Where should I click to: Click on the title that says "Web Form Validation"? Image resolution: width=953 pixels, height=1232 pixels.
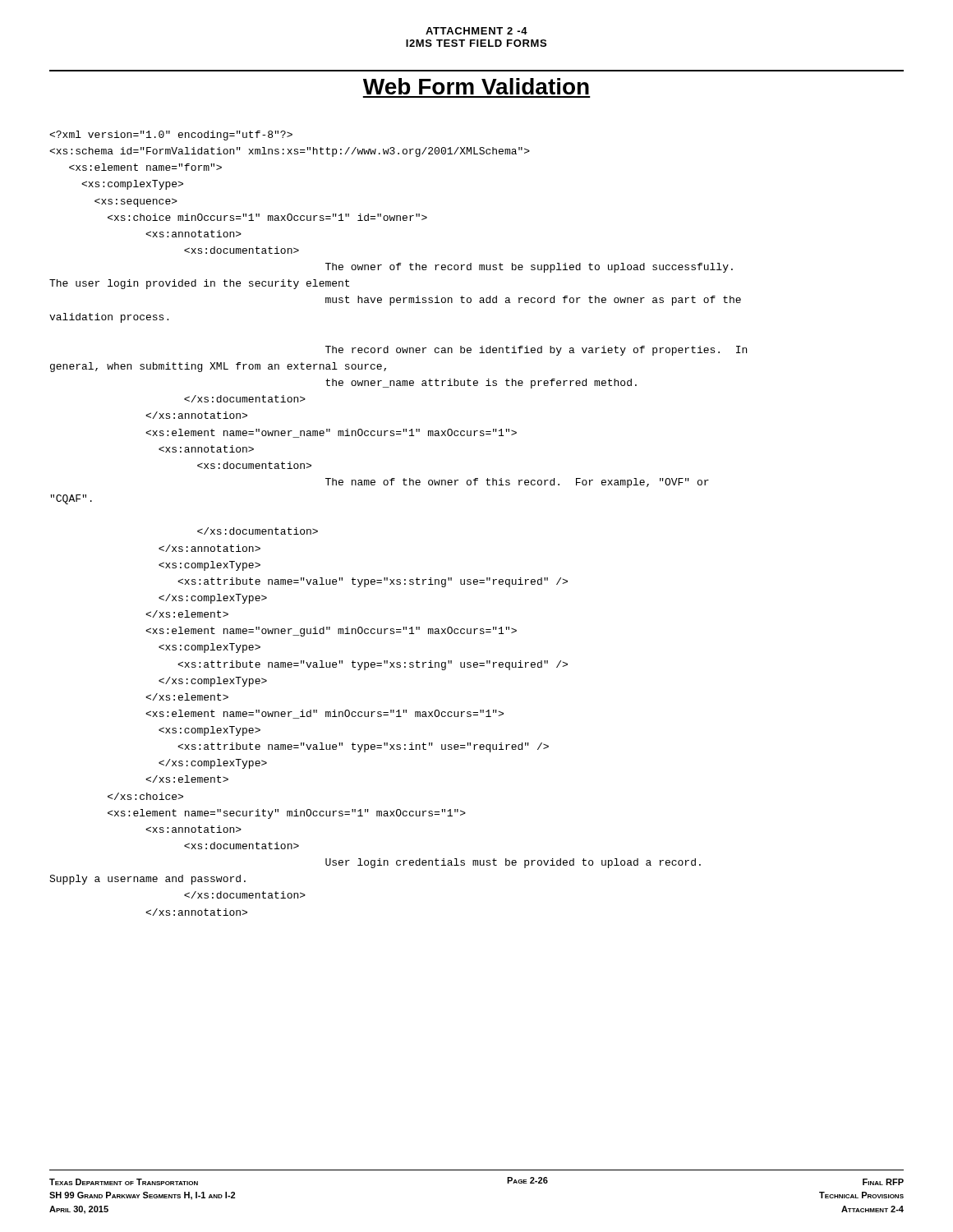[476, 87]
